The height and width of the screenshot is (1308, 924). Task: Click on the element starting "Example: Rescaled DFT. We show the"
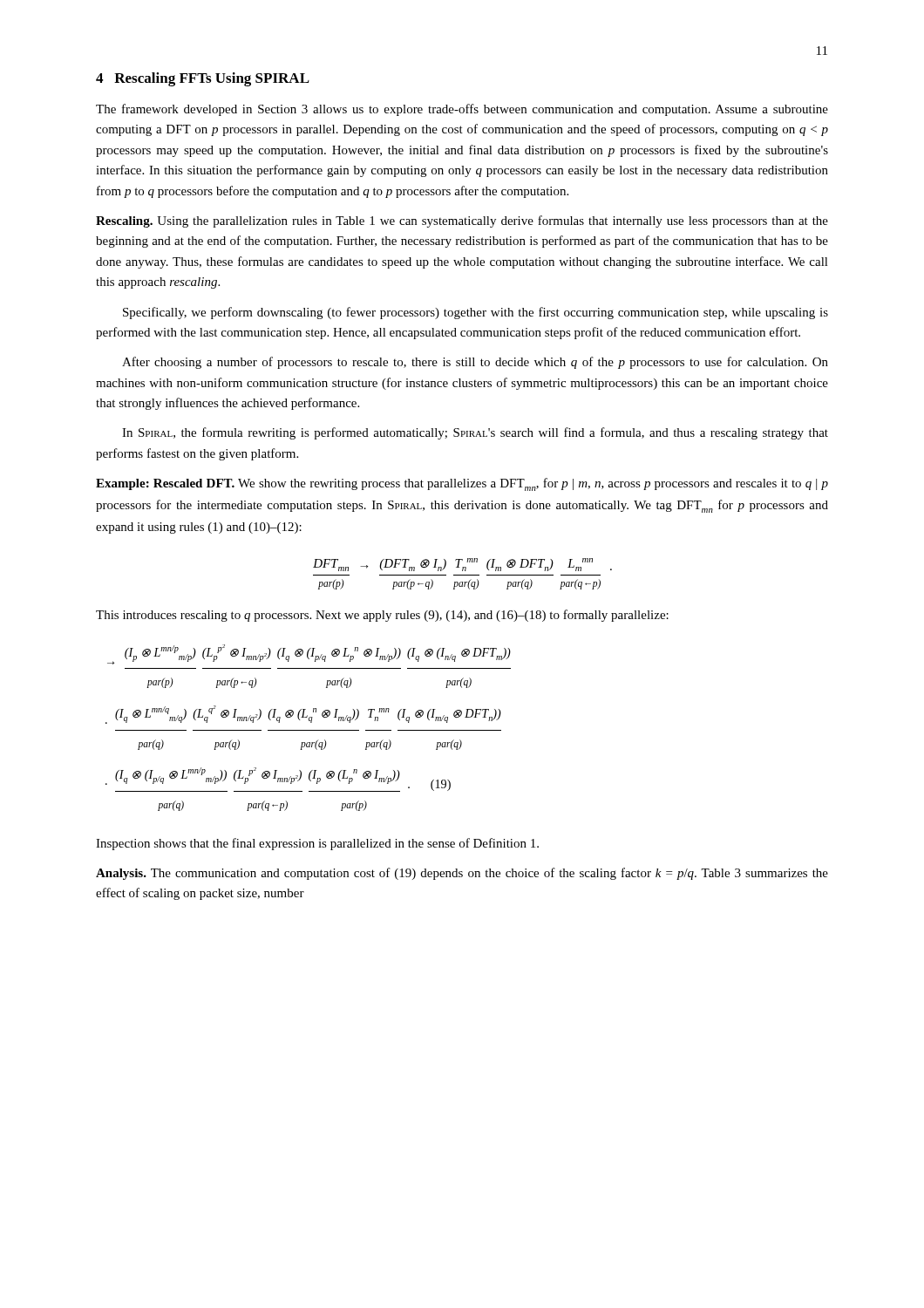click(x=462, y=505)
